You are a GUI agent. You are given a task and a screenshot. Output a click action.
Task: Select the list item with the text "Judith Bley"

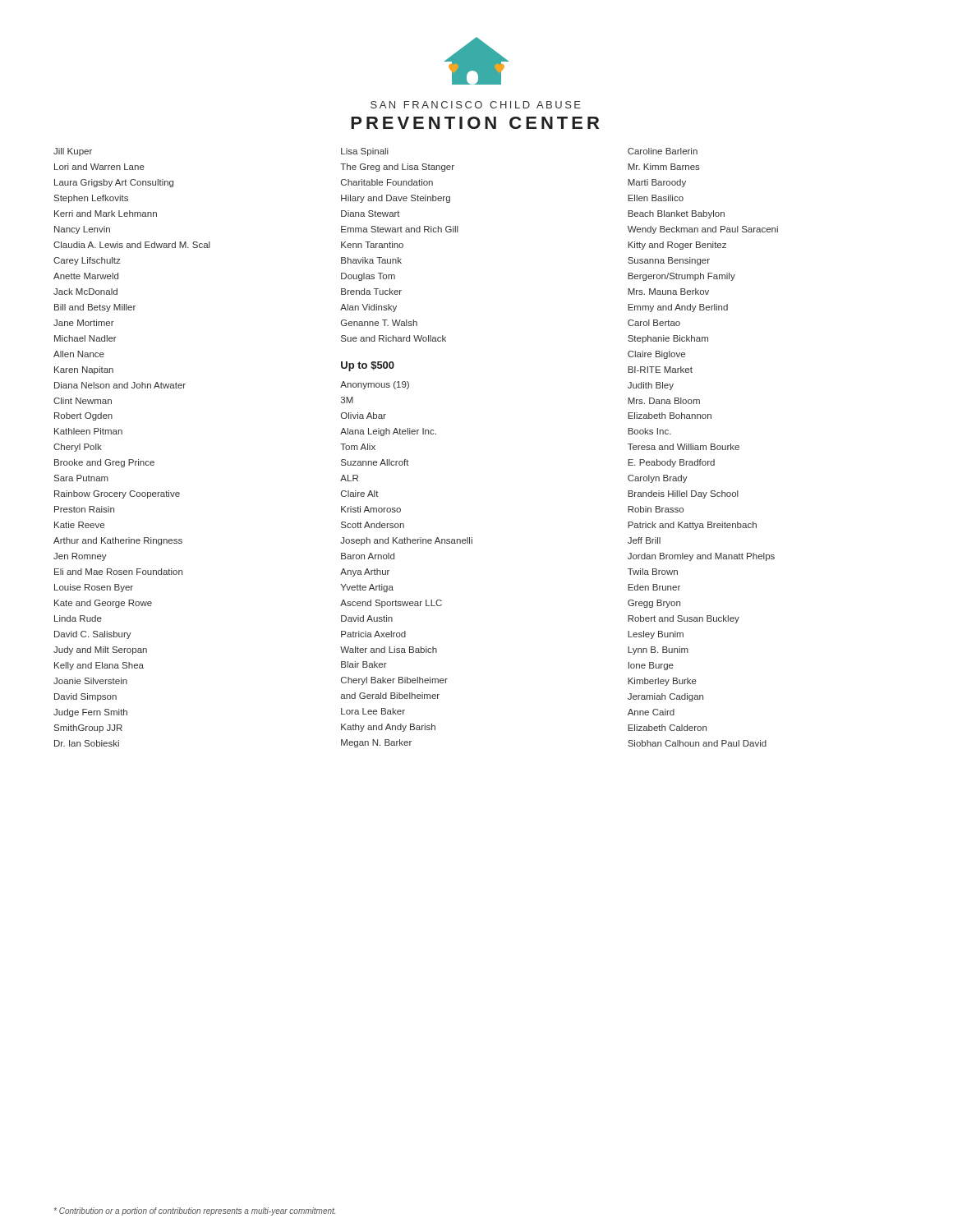(x=651, y=386)
